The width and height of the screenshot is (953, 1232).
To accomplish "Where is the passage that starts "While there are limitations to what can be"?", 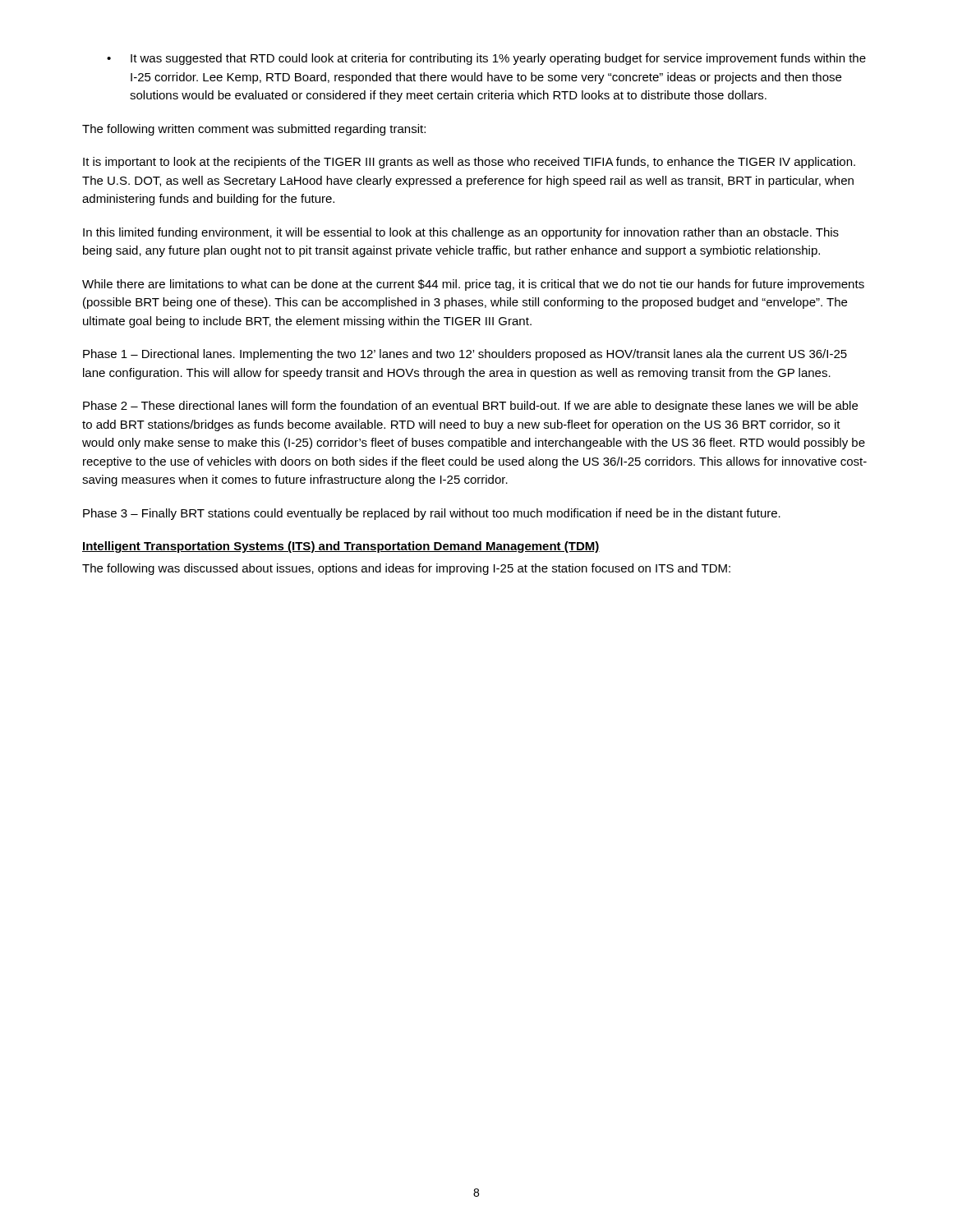I will tap(473, 302).
